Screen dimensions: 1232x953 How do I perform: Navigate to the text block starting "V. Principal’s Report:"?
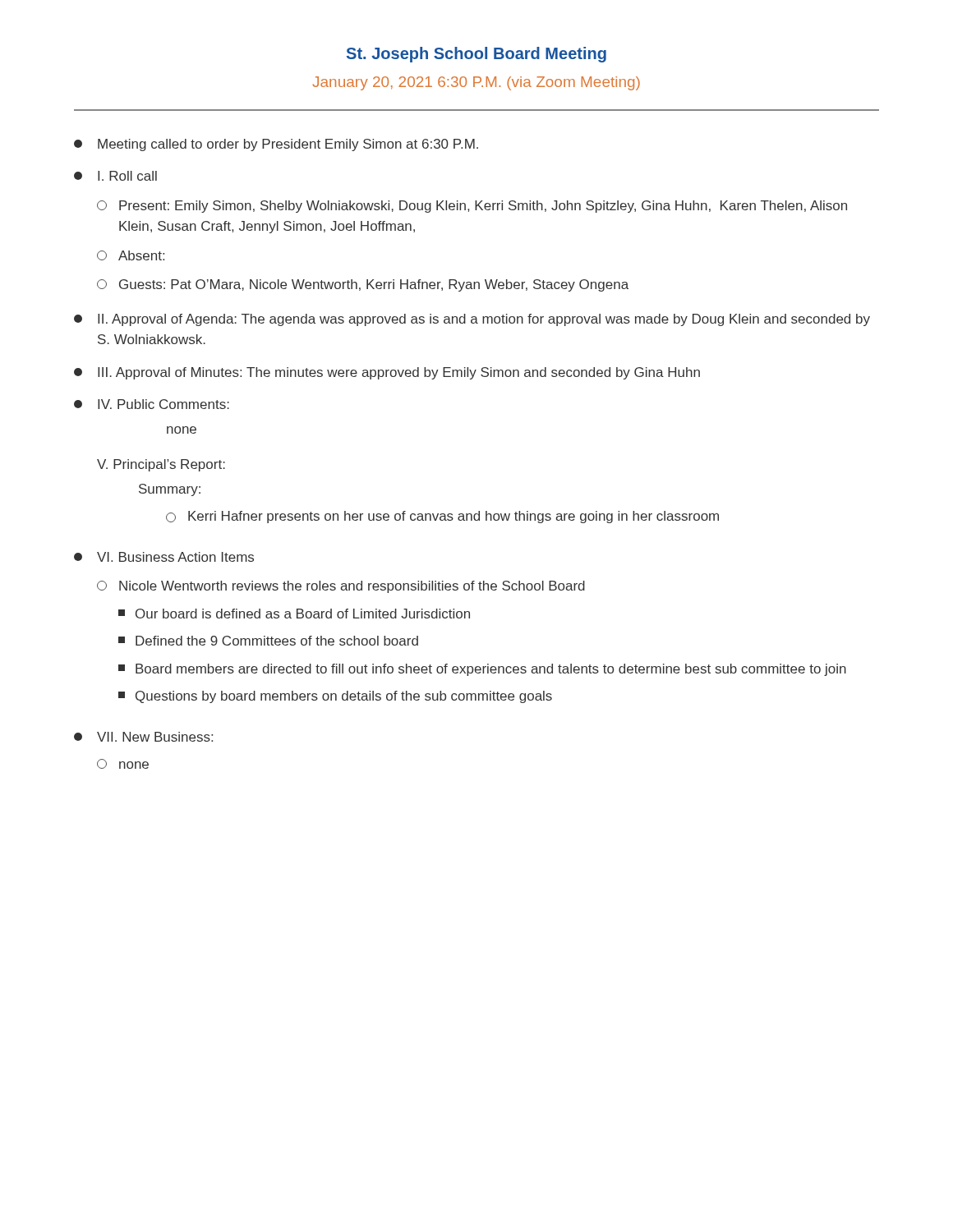[x=161, y=464]
